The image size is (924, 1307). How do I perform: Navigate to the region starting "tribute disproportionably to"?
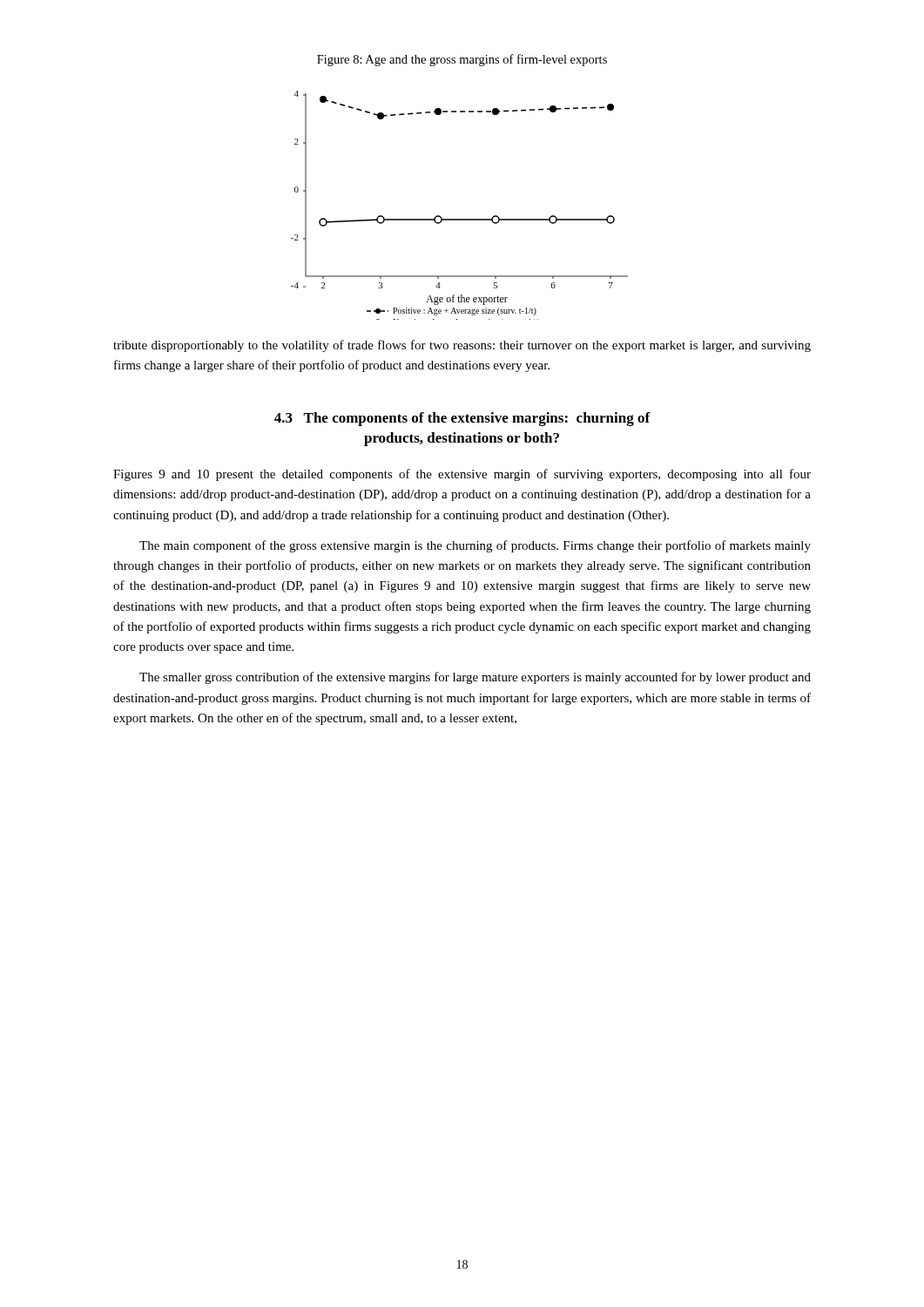click(462, 355)
